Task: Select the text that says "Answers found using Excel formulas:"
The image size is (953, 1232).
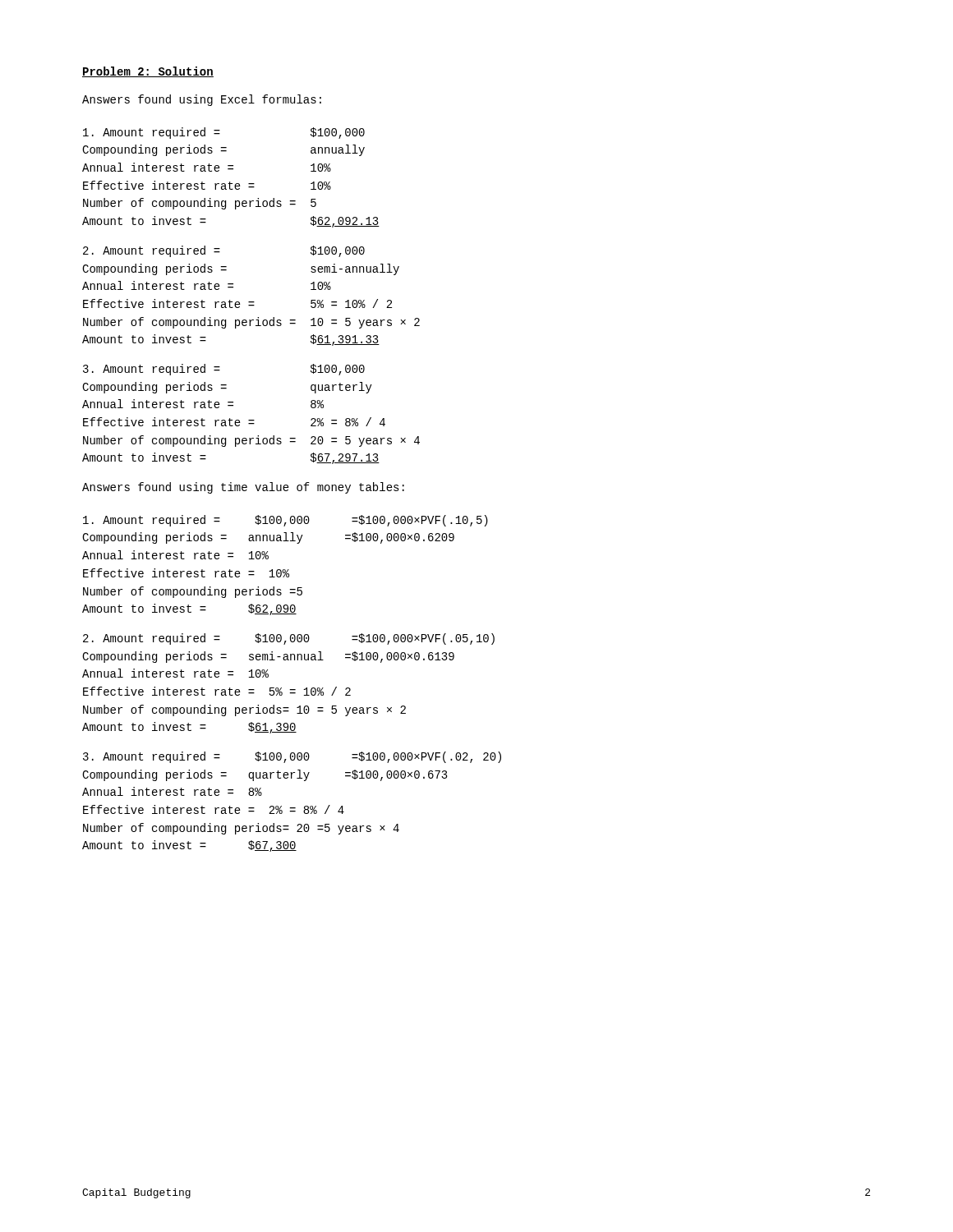Action: (203, 100)
